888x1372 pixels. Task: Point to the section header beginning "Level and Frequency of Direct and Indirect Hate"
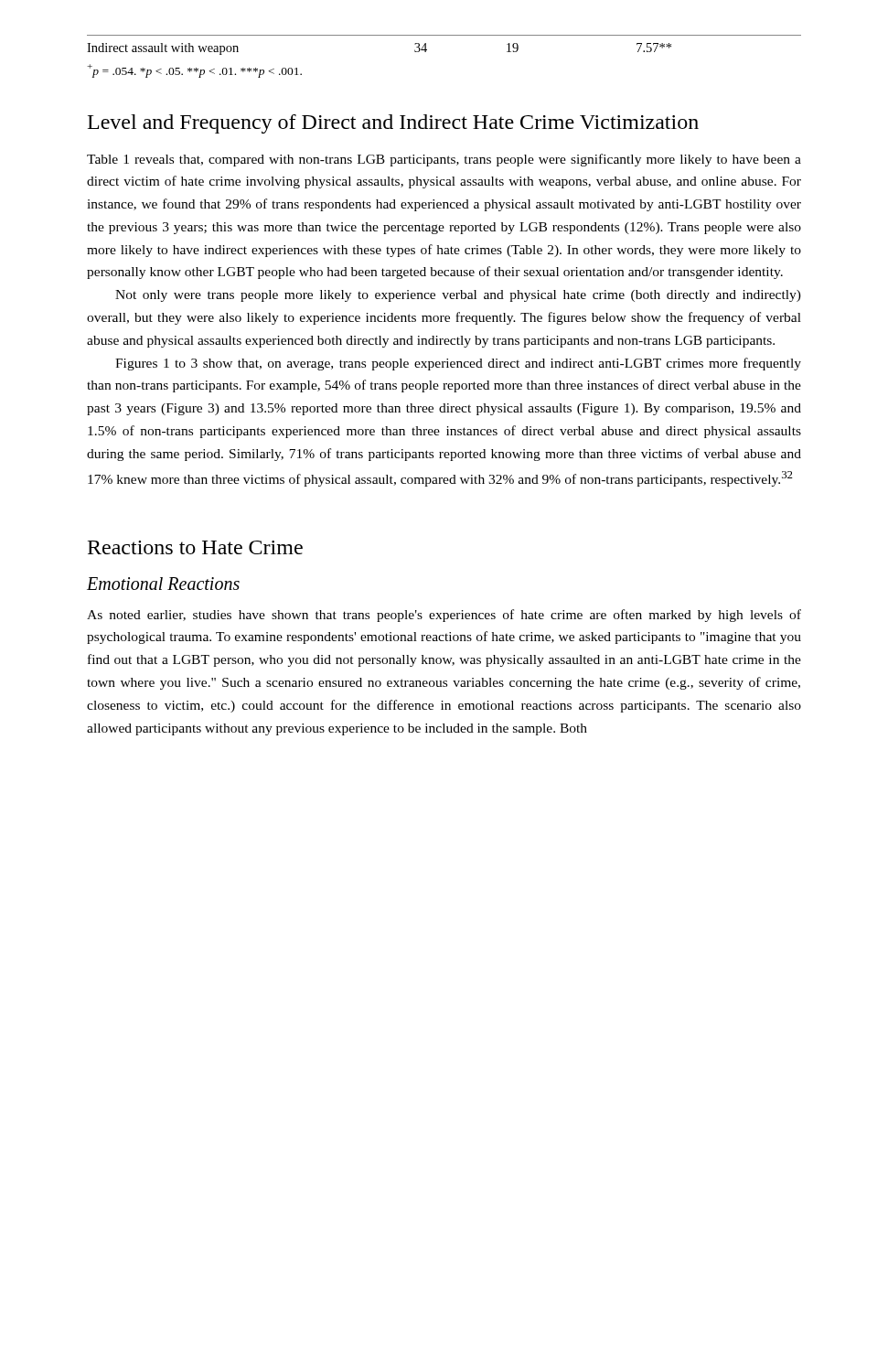point(393,121)
